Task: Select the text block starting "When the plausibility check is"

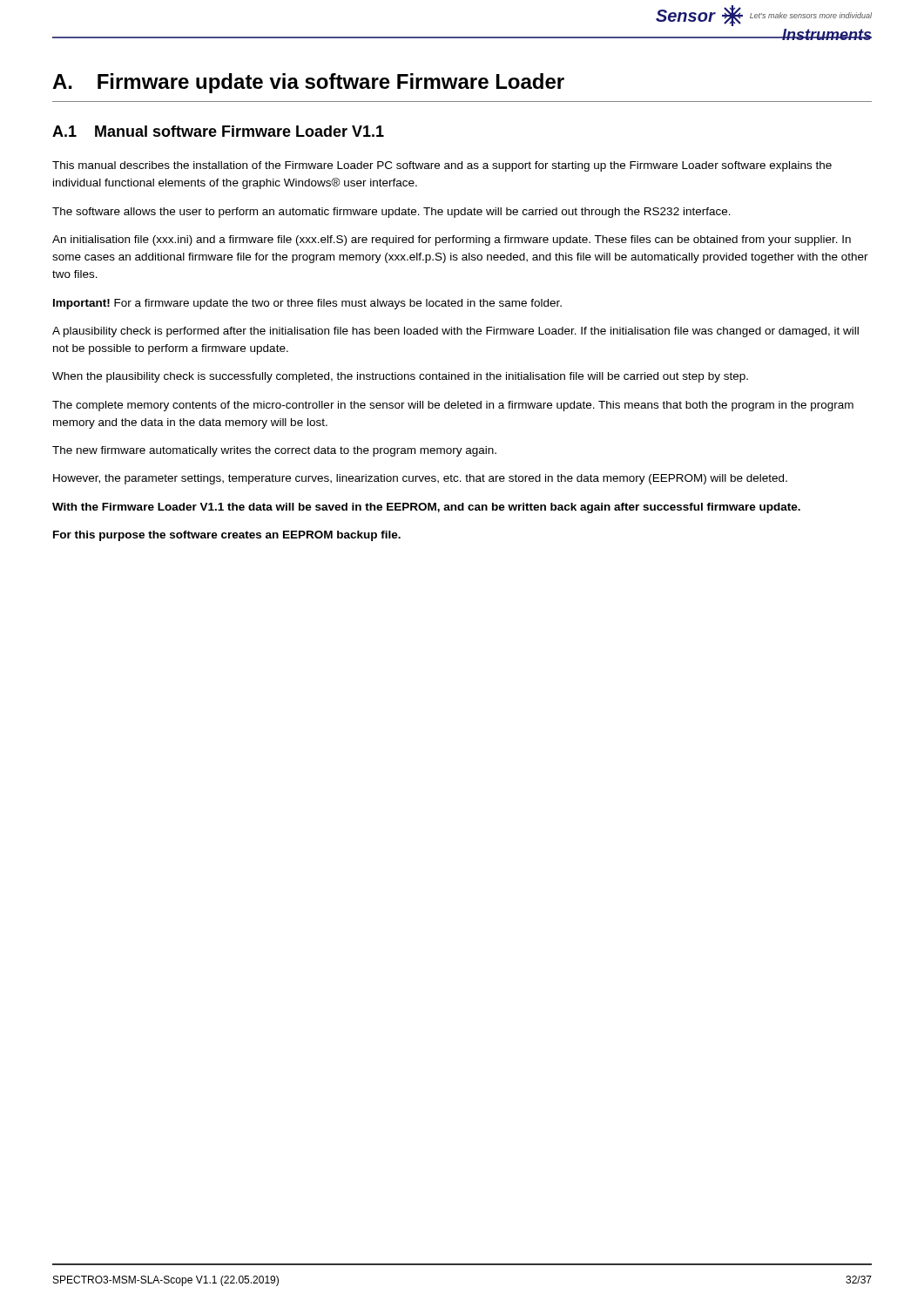Action: pyautogui.click(x=401, y=376)
